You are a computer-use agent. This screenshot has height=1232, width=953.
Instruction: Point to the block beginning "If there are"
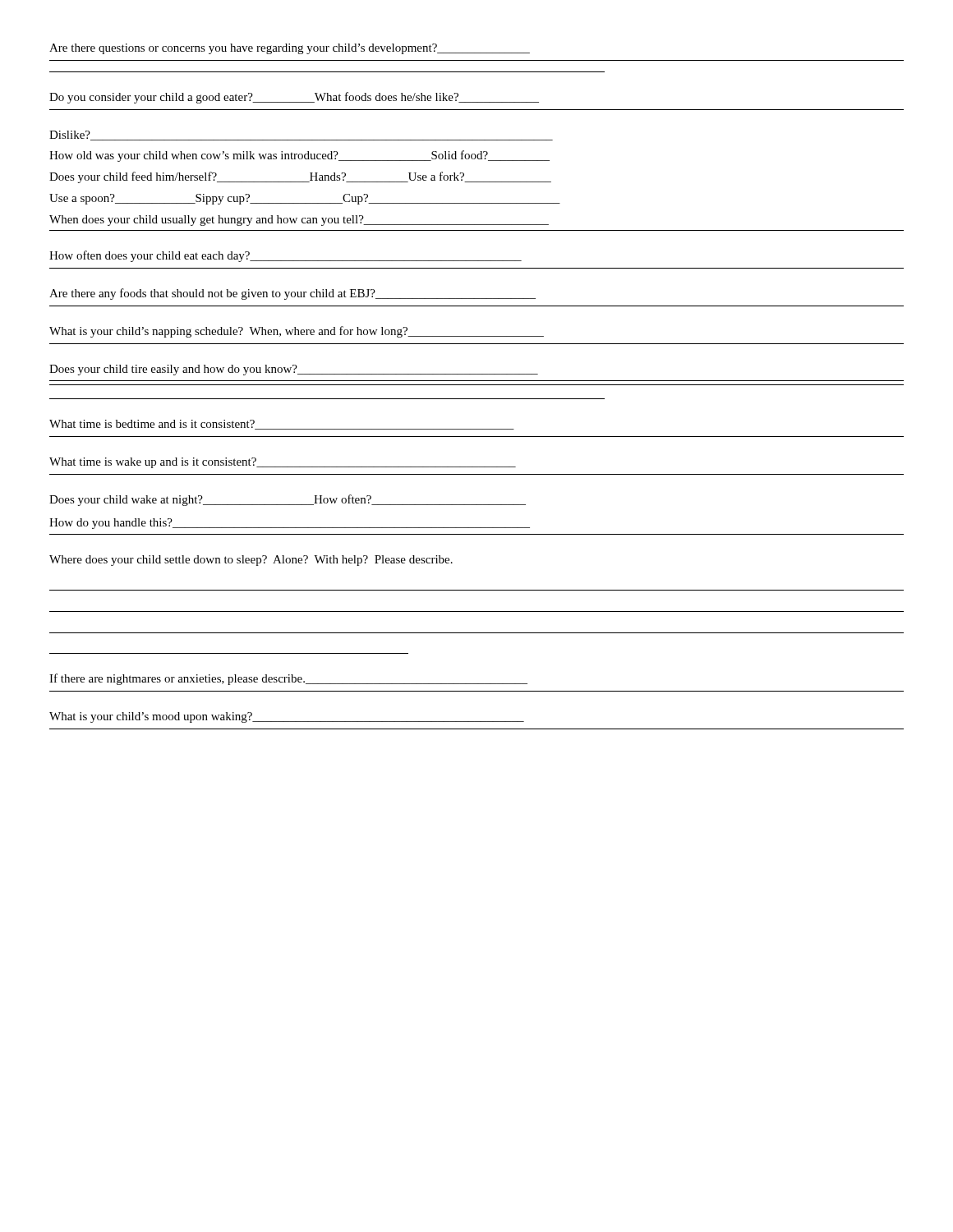click(288, 678)
